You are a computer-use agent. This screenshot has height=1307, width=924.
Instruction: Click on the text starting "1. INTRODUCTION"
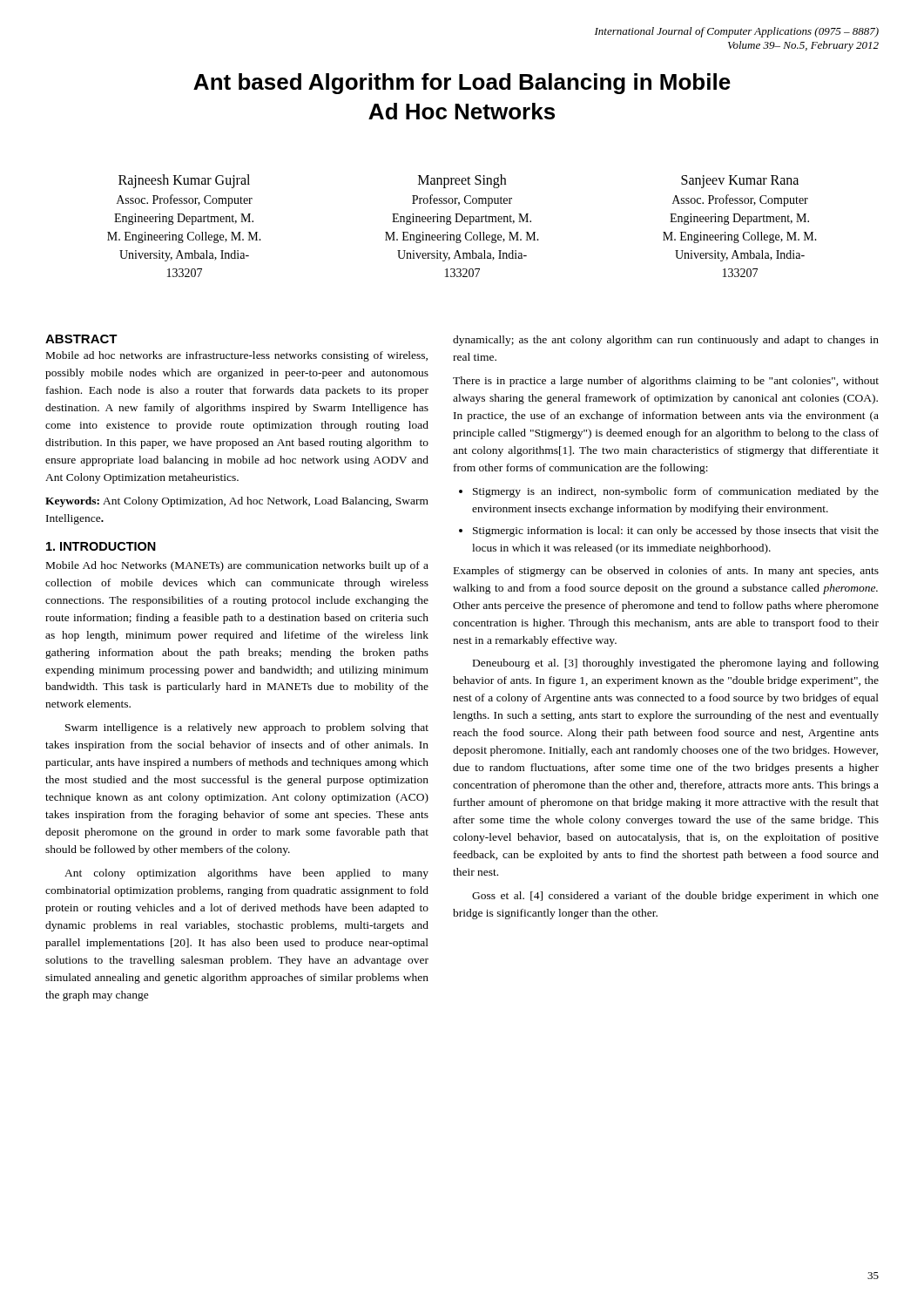tap(101, 546)
